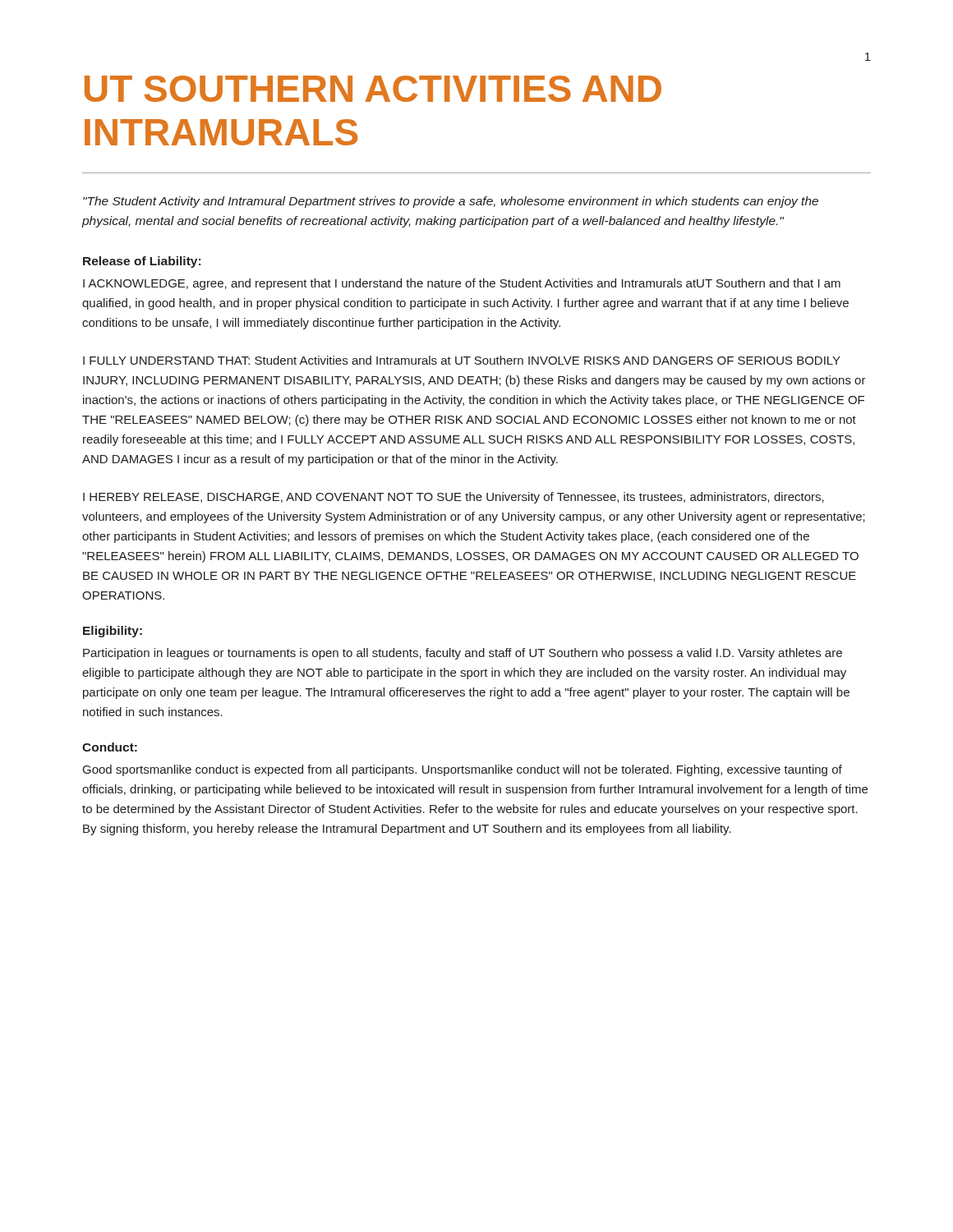
Task: Select the text block that reads ""The Student Activity and Intramural Department strives"
Action: coord(450,210)
